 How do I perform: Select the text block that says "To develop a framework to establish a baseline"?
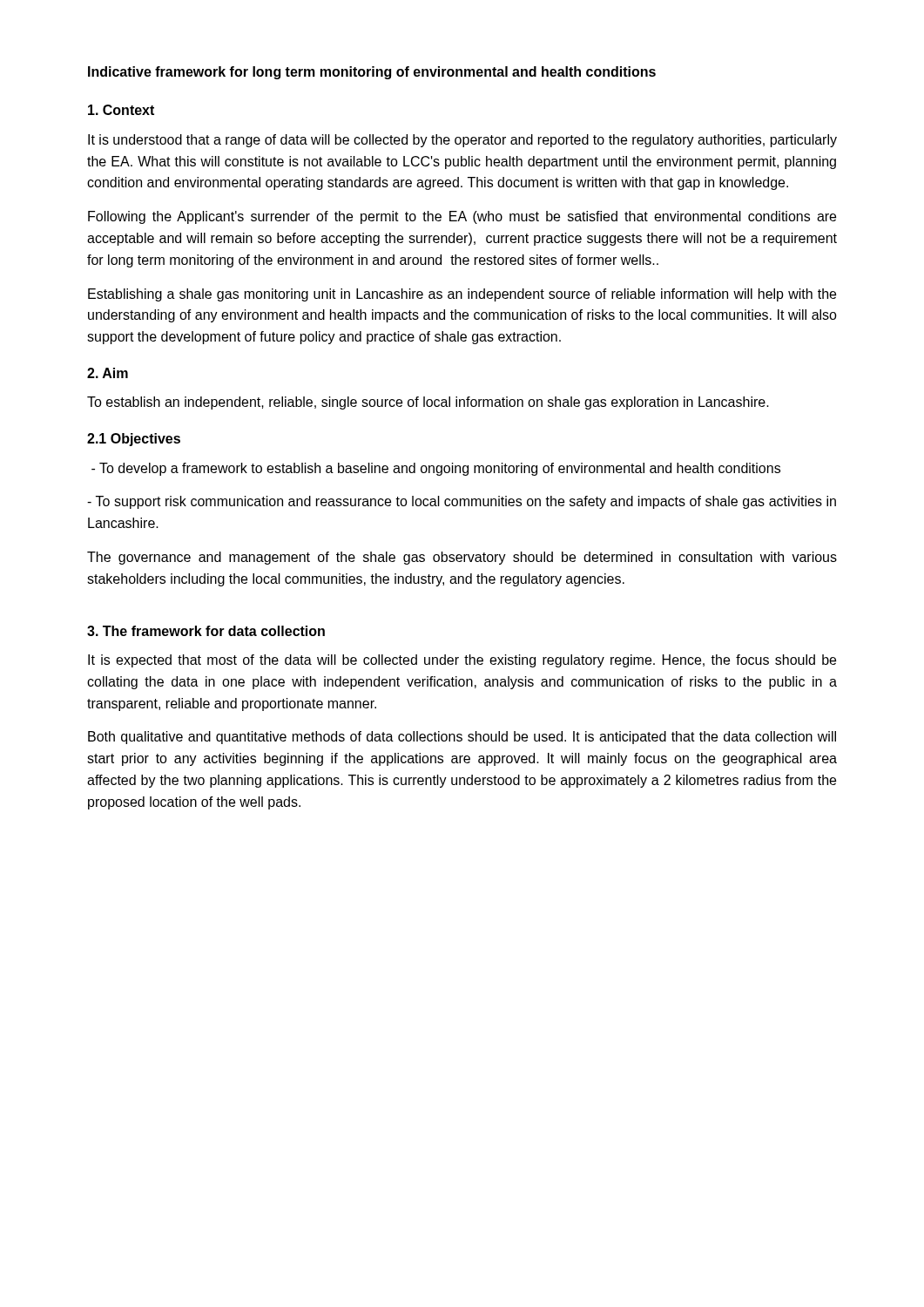tap(434, 468)
